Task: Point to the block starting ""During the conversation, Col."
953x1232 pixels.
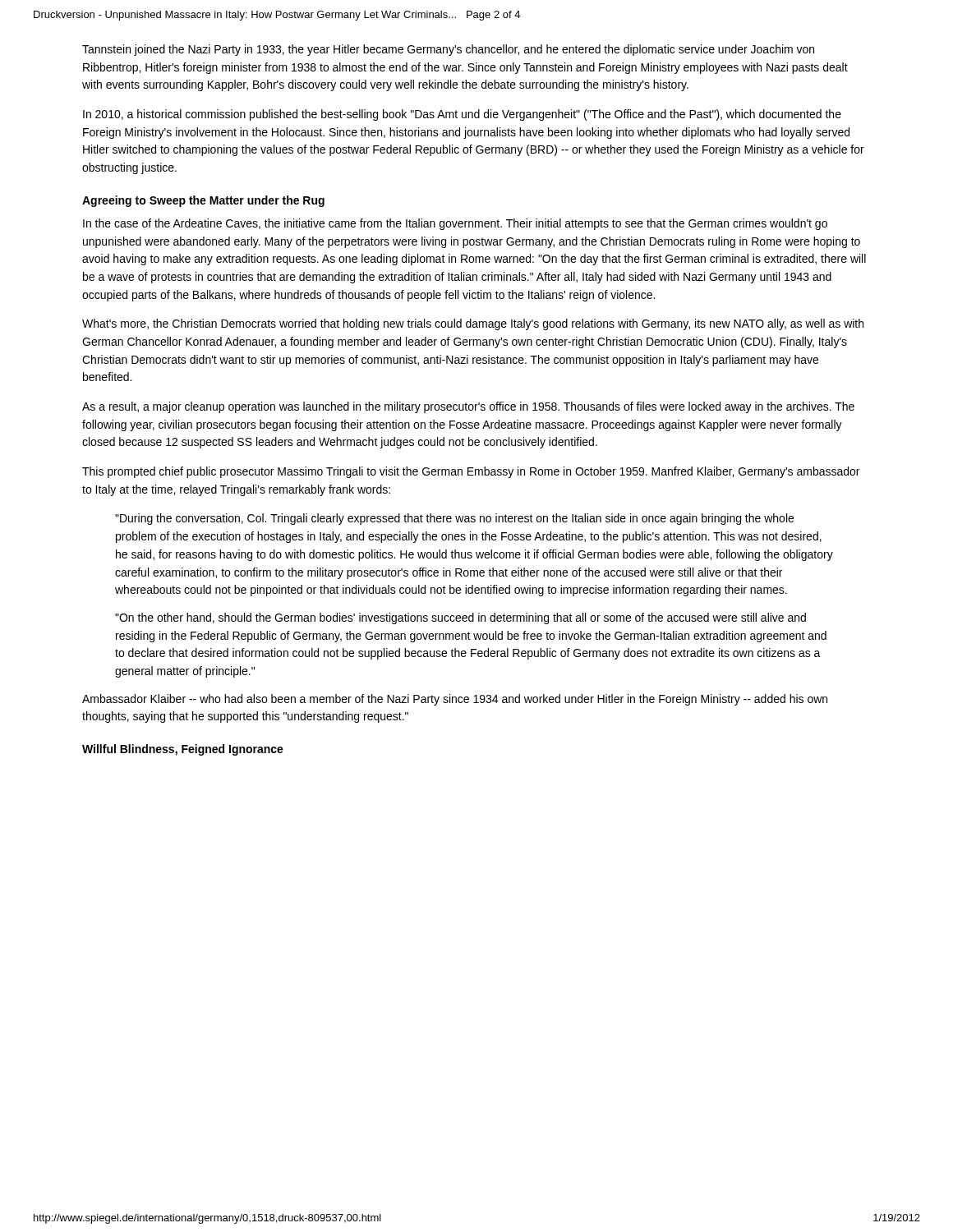Action: click(474, 554)
